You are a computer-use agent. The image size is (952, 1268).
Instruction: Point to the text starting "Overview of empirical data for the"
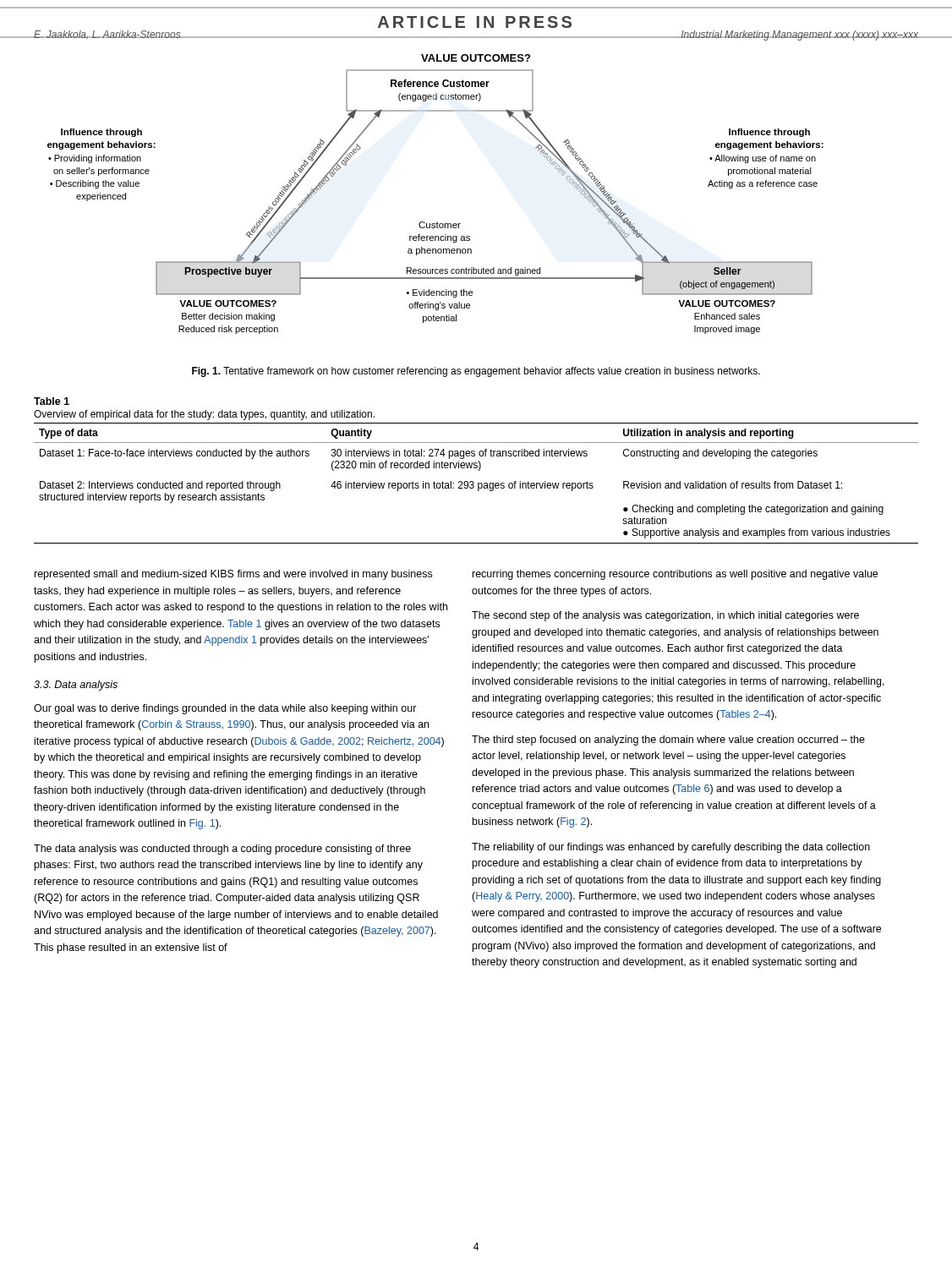coord(205,414)
